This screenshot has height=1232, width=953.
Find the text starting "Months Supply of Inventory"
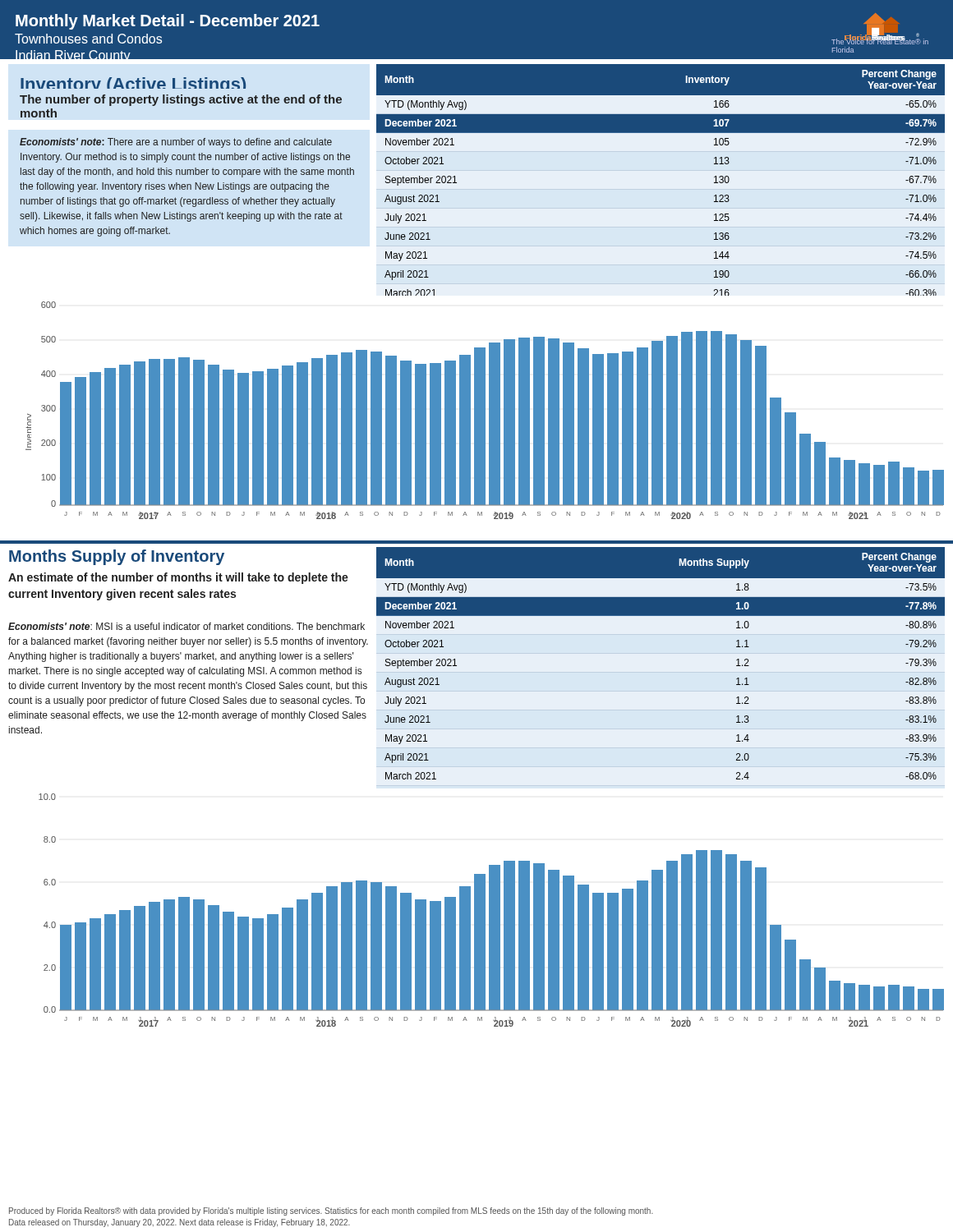[189, 556]
